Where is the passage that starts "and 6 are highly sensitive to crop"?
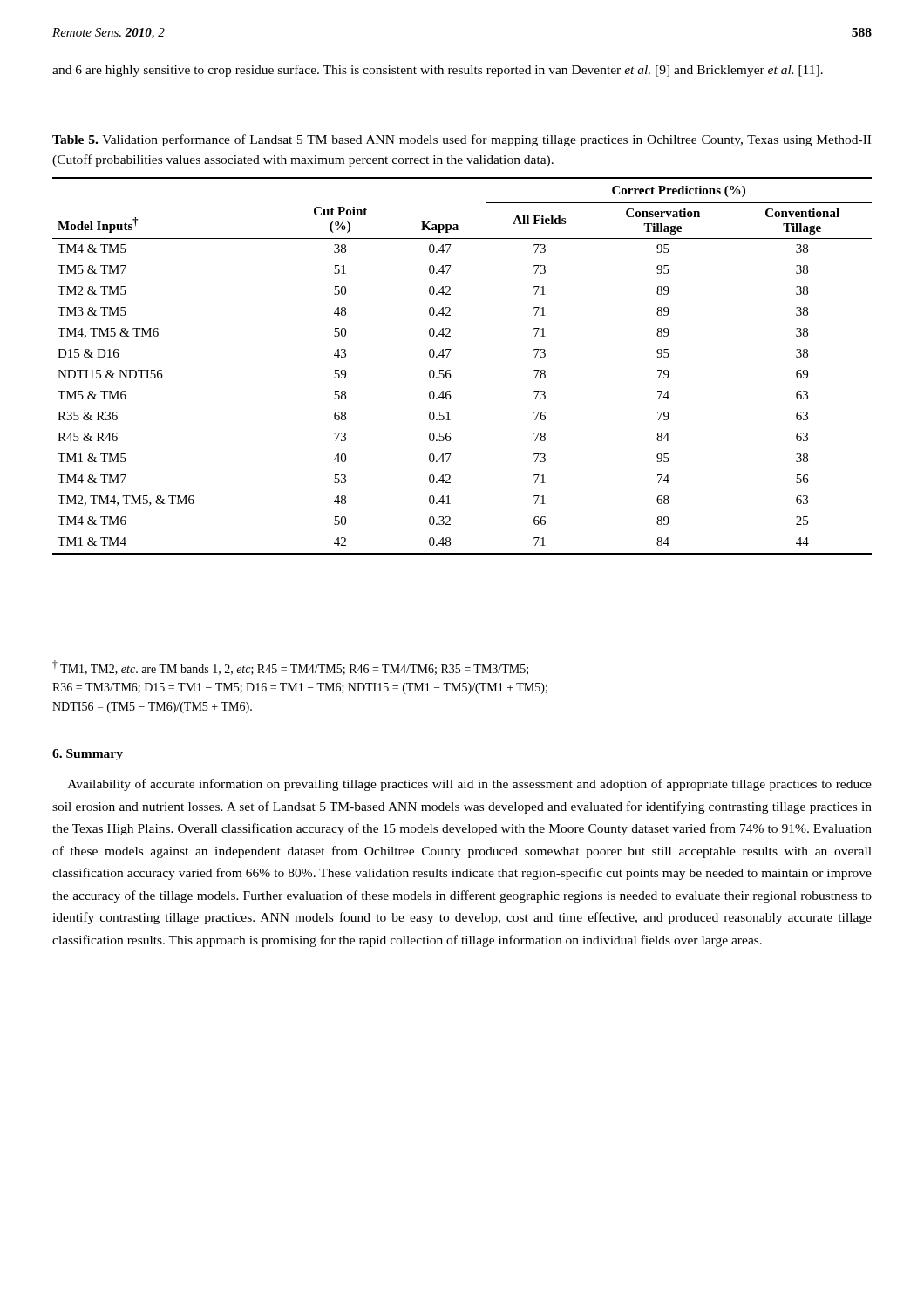The width and height of the screenshot is (924, 1308). (438, 69)
